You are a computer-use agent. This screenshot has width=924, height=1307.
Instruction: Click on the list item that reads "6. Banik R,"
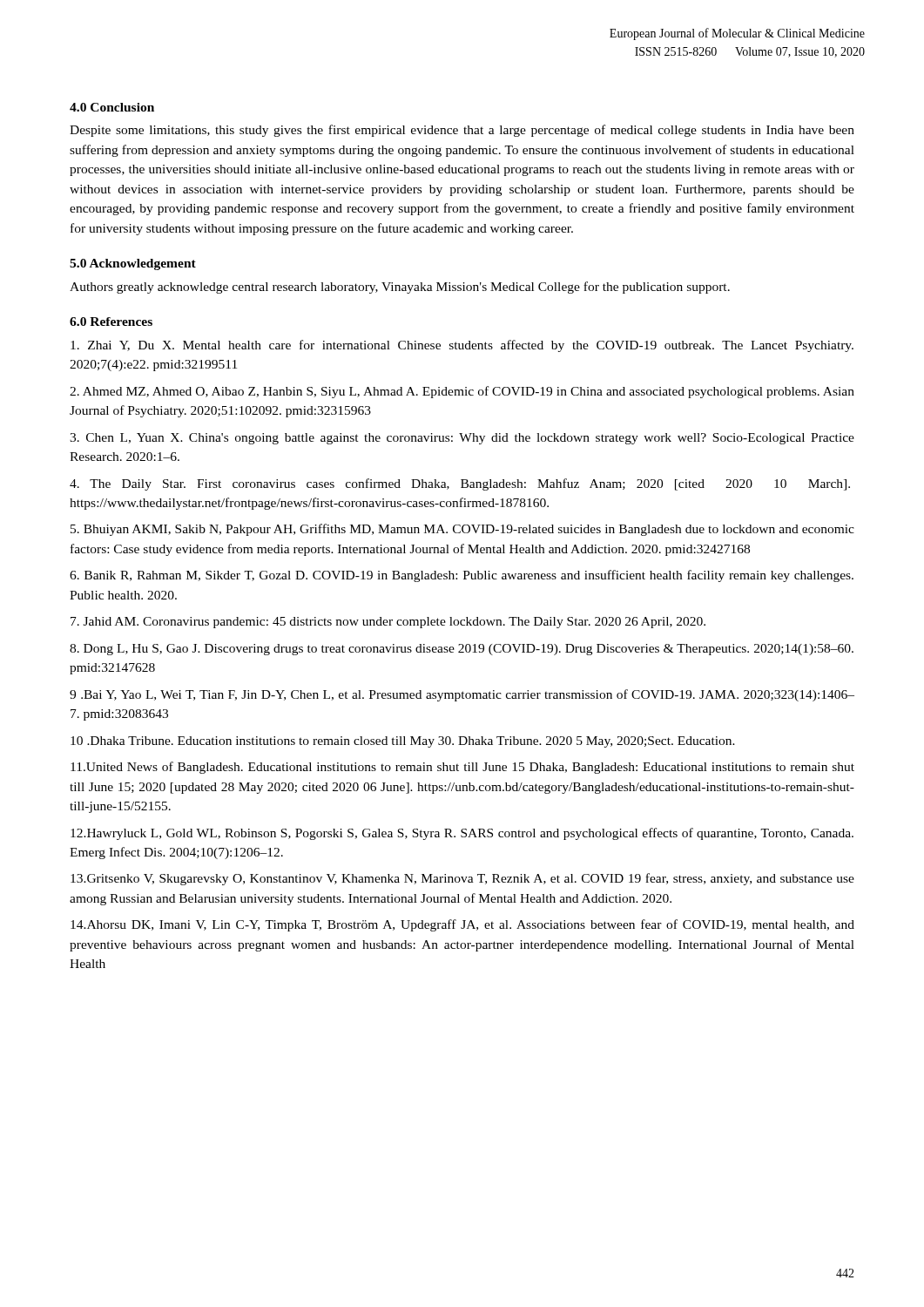coord(462,585)
